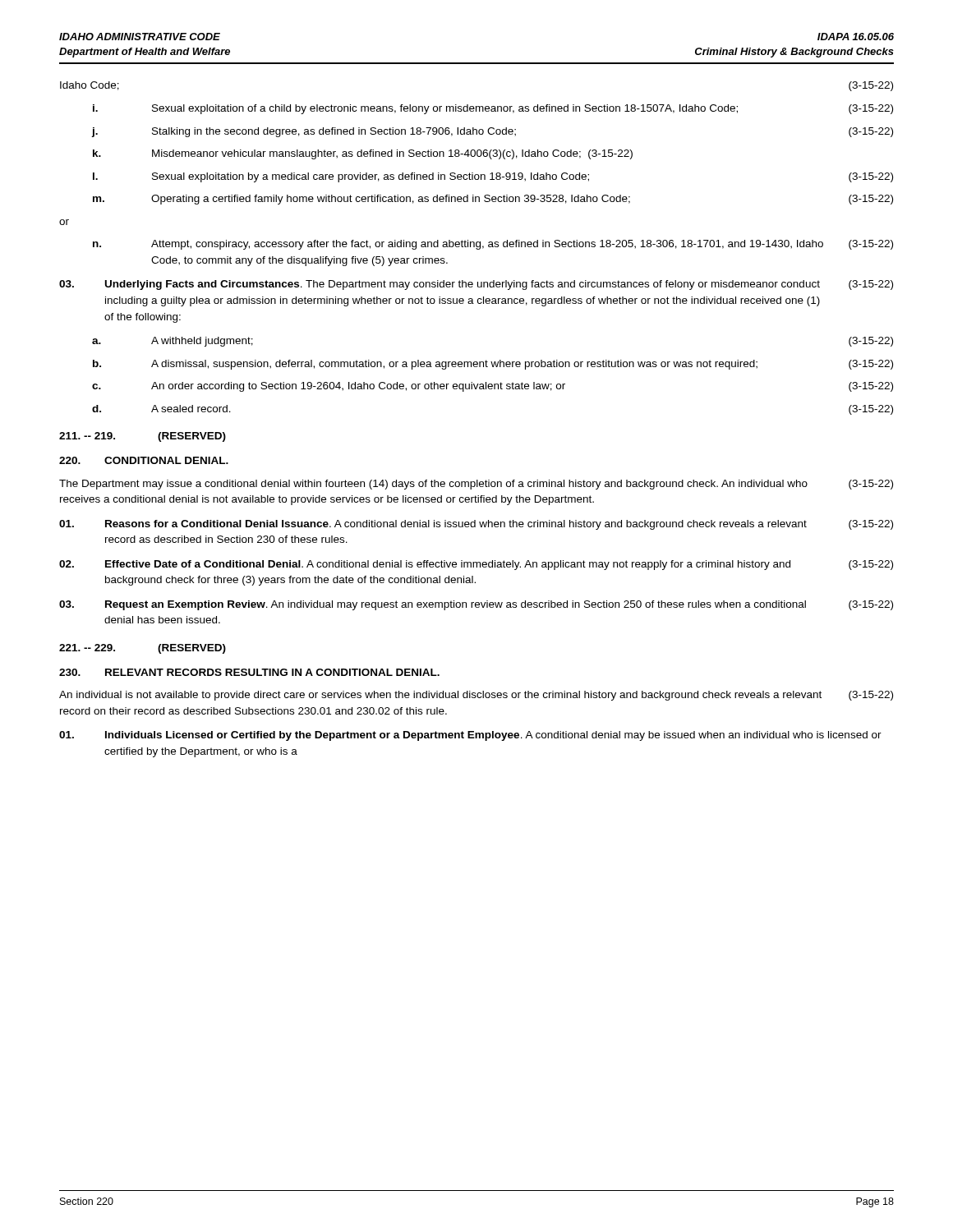The height and width of the screenshot is (1232, 953).
Task: Select the passage starting "a. A withheld judgment;"
Action: (97, 341)
